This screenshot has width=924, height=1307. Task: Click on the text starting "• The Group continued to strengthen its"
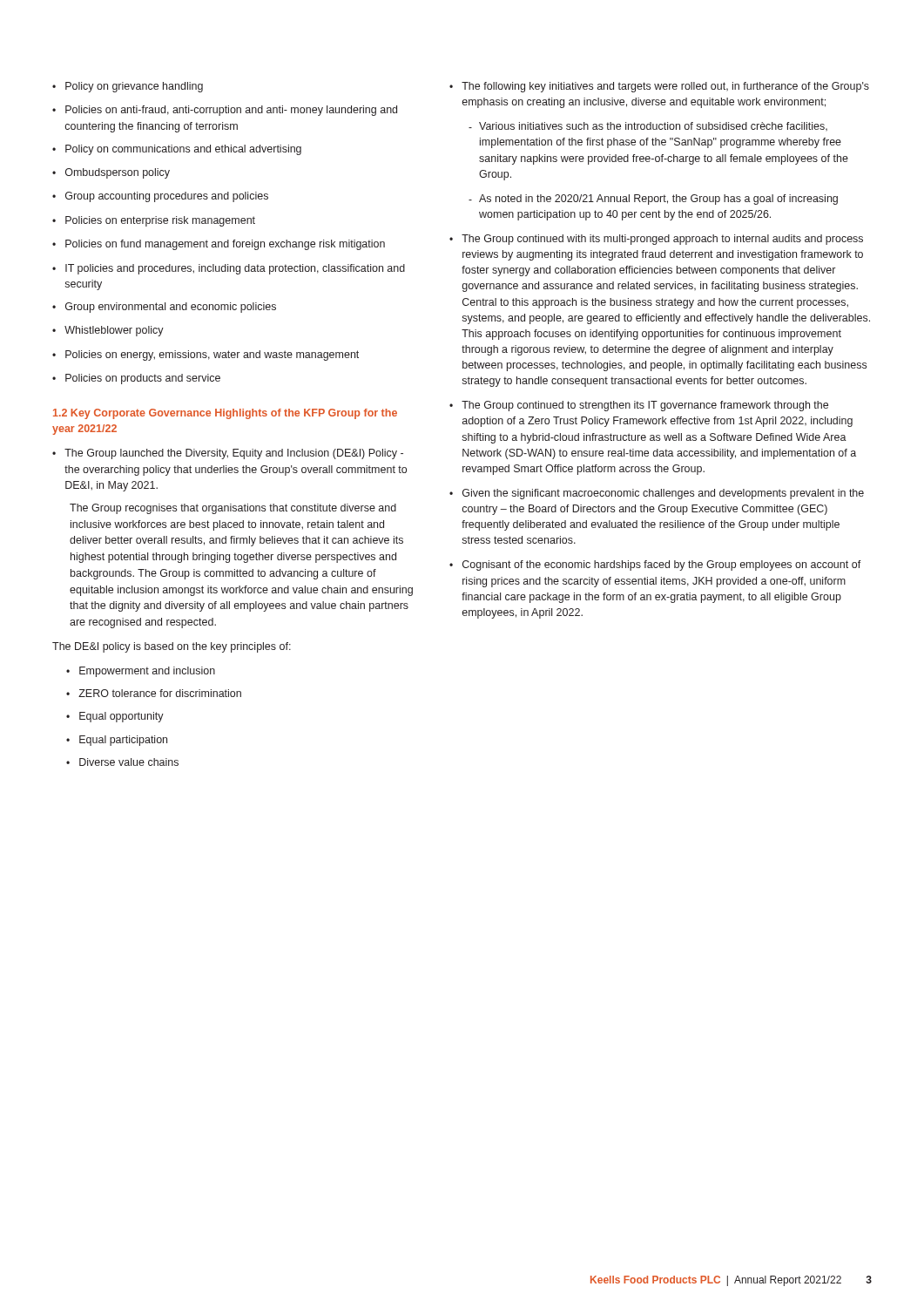(x=661, y=437)
